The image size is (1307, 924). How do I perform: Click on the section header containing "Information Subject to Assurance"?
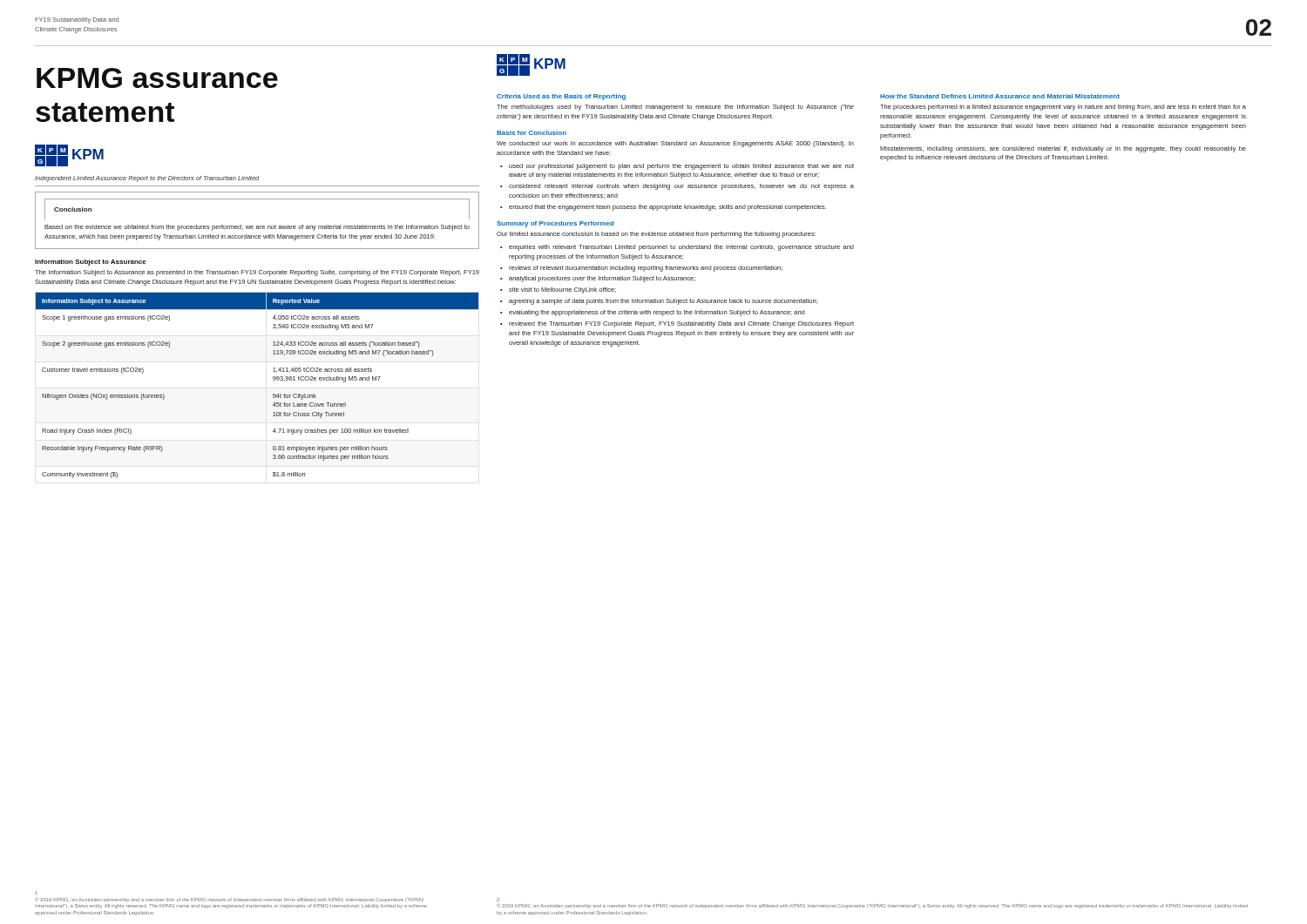(x=91, y=262)
